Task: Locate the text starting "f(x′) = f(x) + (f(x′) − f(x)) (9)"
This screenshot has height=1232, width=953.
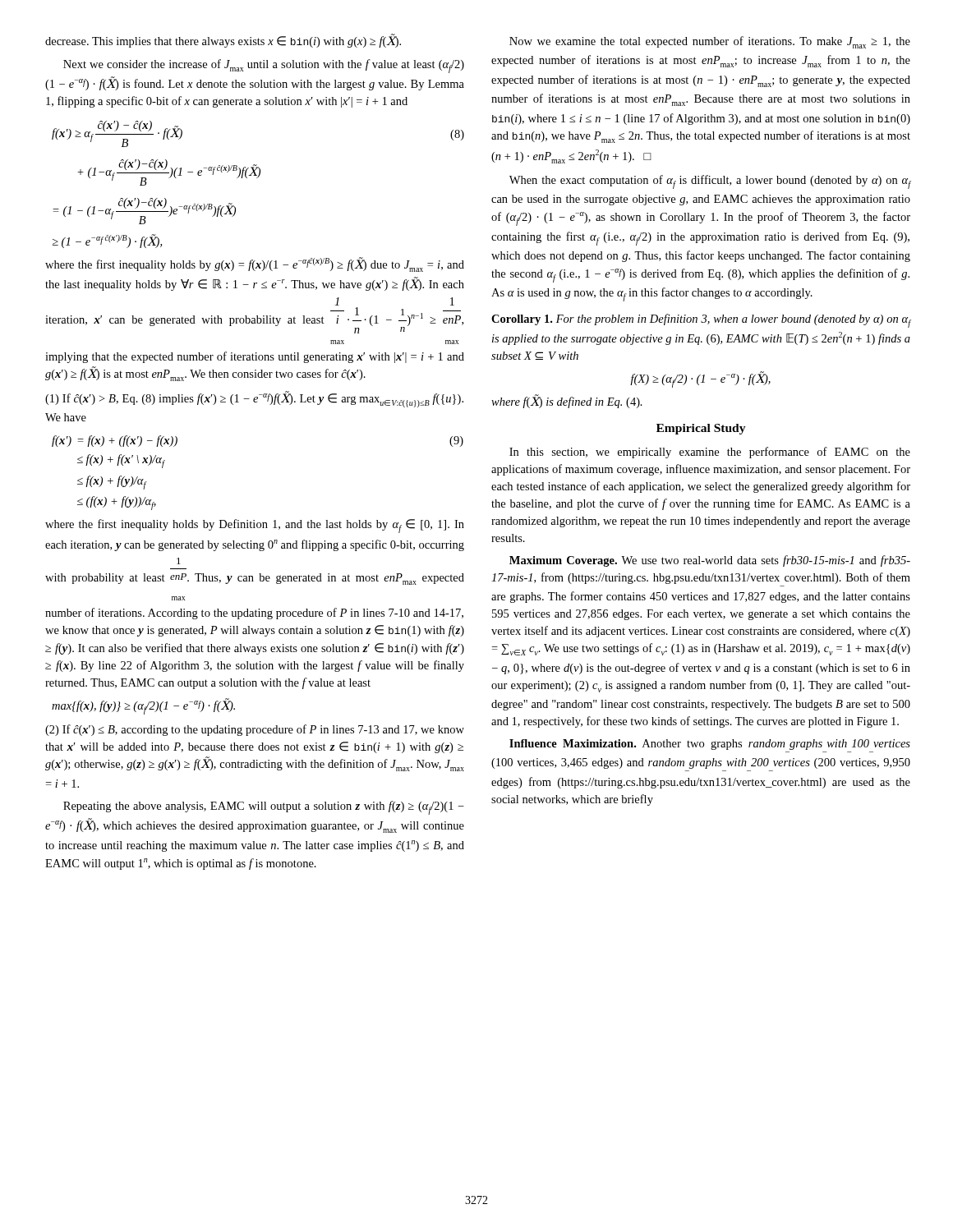Action: click(111, 441)
